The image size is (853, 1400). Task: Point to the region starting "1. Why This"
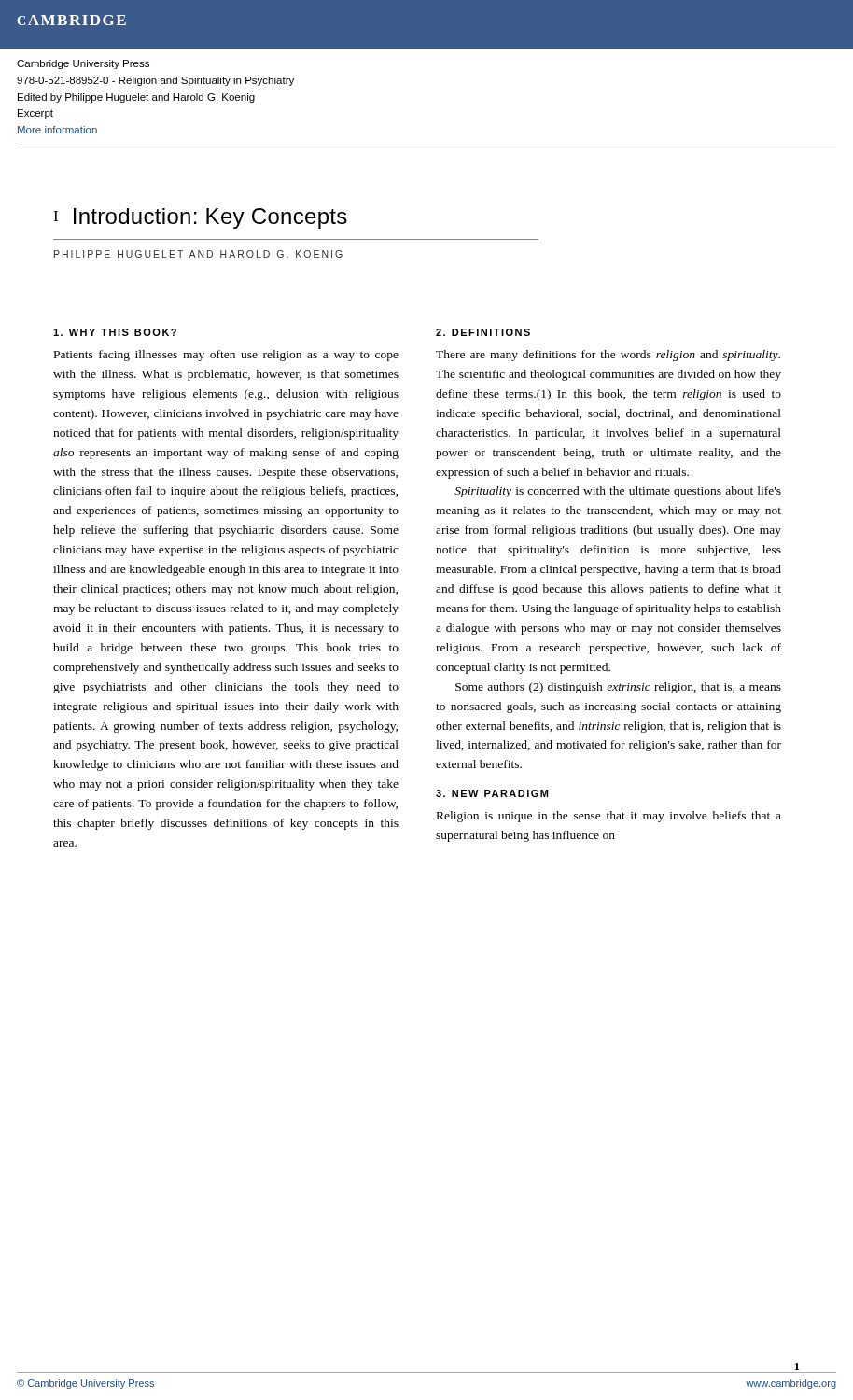pyautogui.click(x=116, y=332)
